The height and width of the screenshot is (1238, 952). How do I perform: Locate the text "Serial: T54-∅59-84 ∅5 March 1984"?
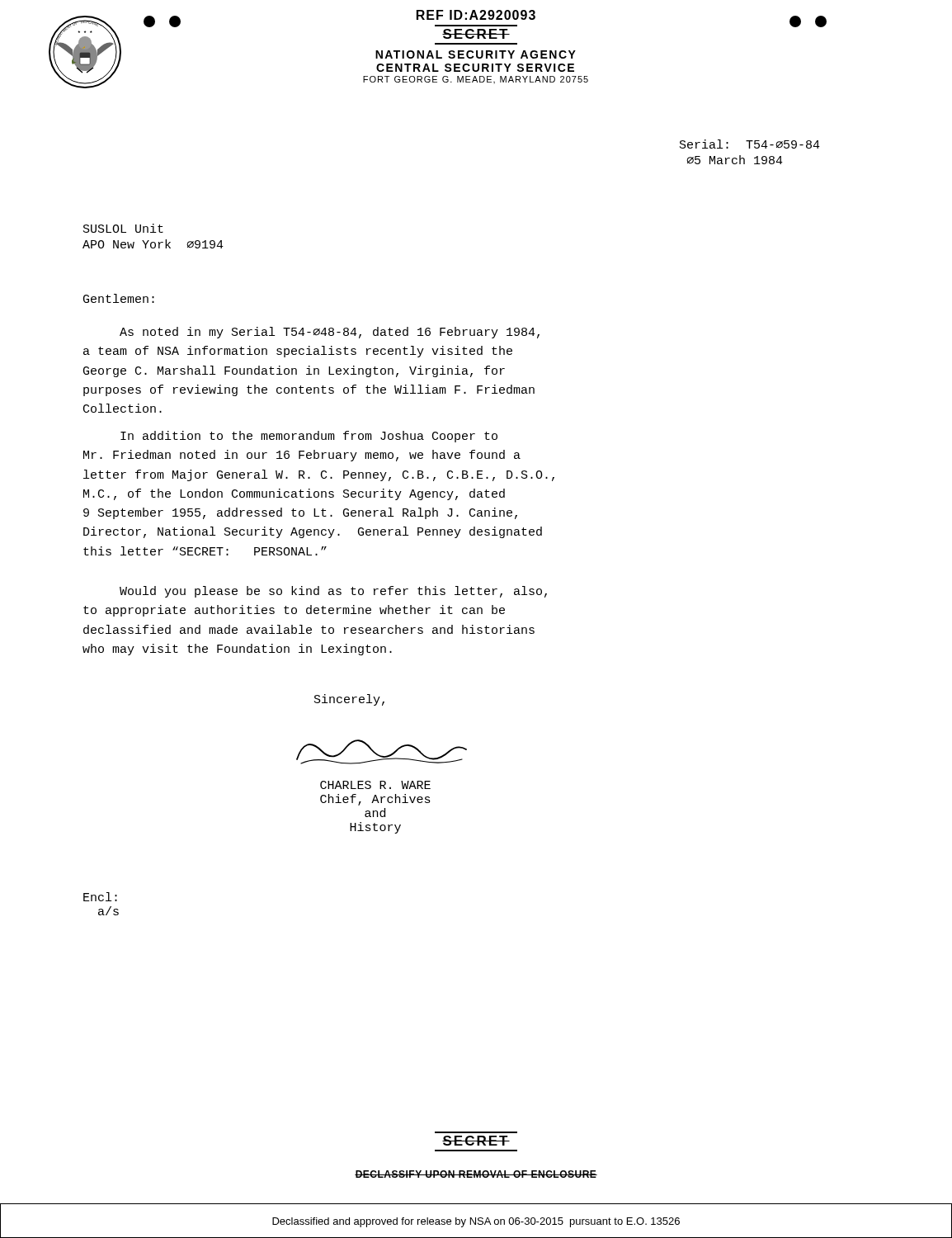point(749,154)
